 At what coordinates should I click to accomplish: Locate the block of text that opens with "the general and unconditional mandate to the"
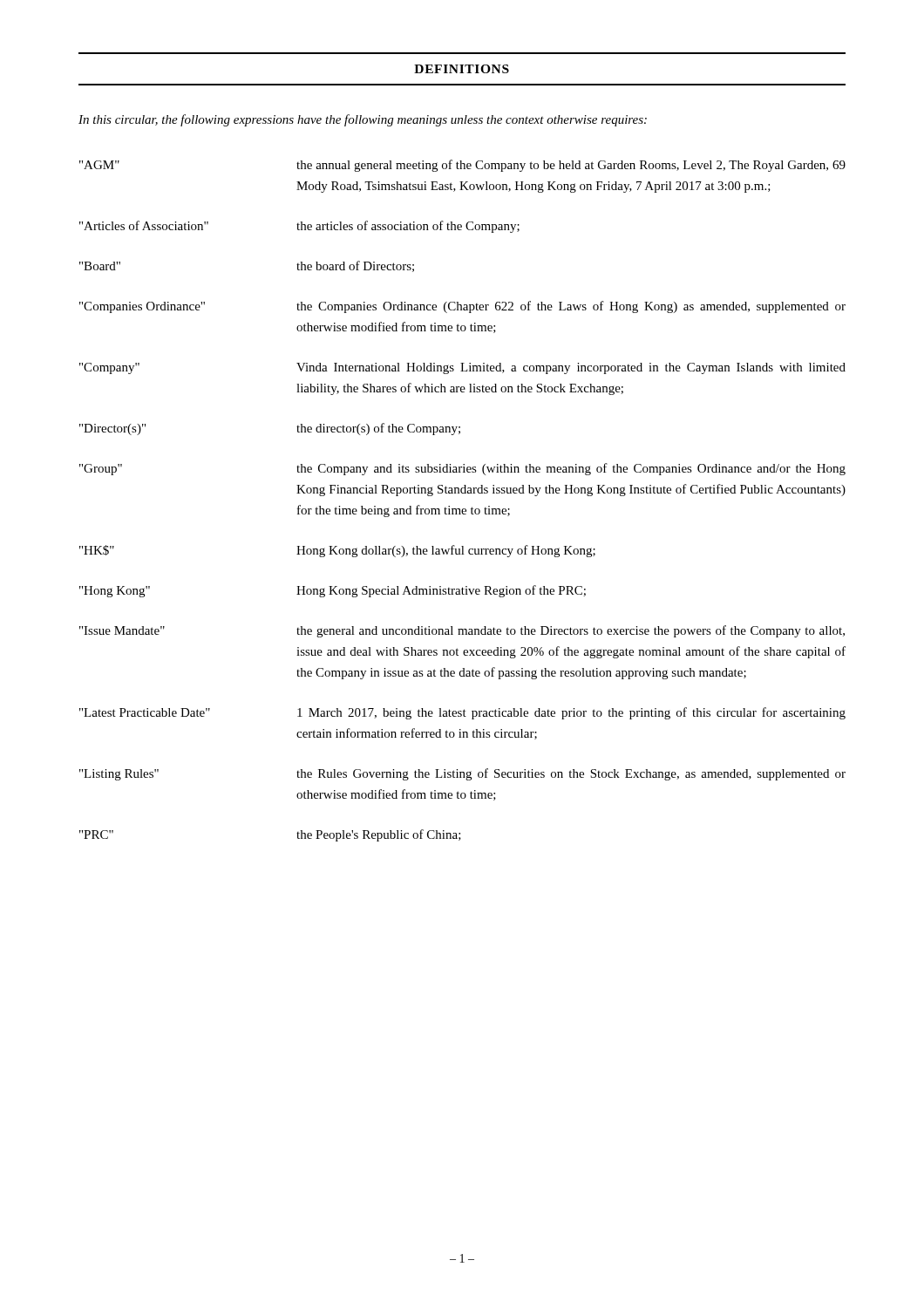[571, 652]
